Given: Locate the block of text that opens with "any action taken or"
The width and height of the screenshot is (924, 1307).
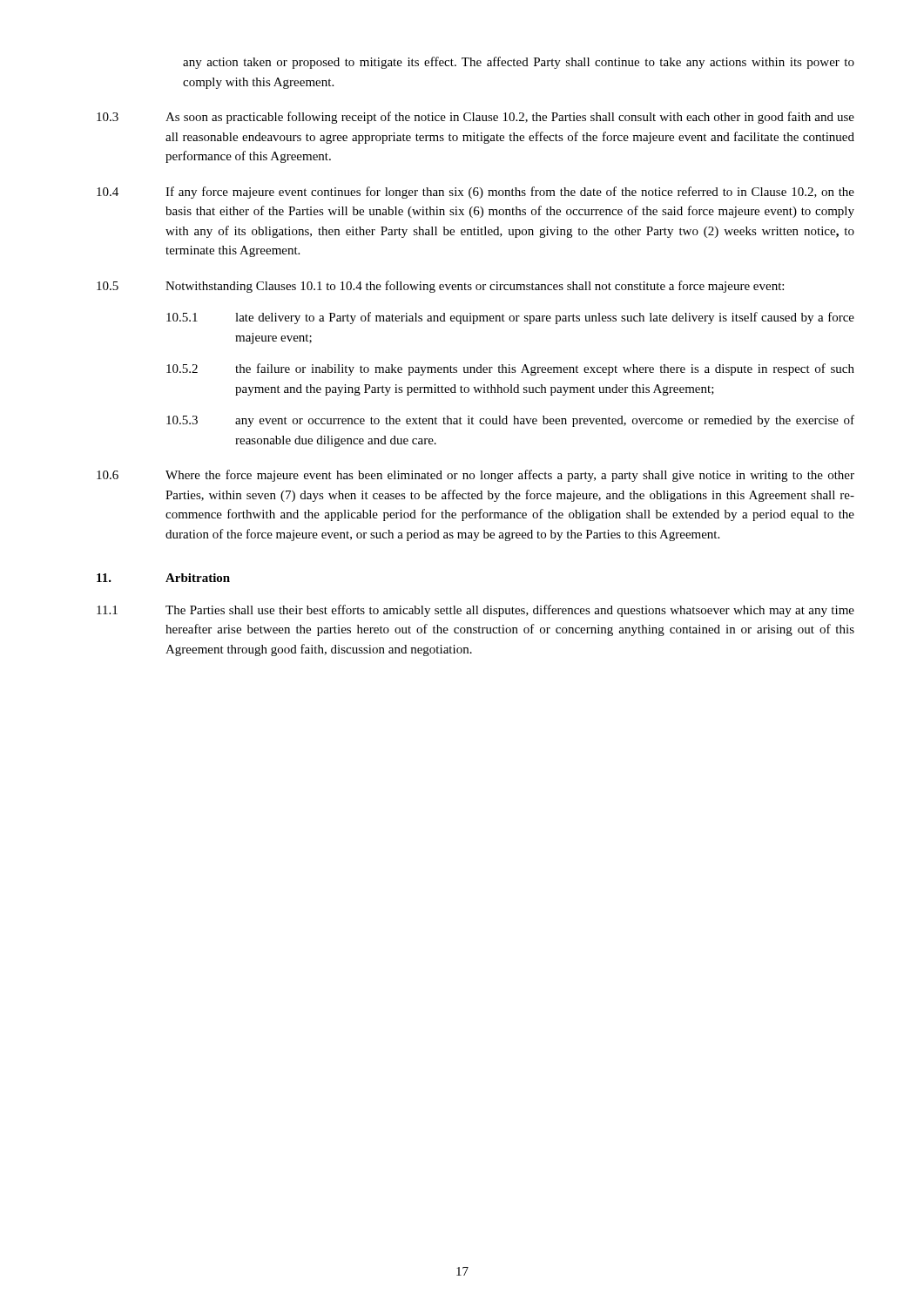Looking at the screenshot, I should [519, 72].
